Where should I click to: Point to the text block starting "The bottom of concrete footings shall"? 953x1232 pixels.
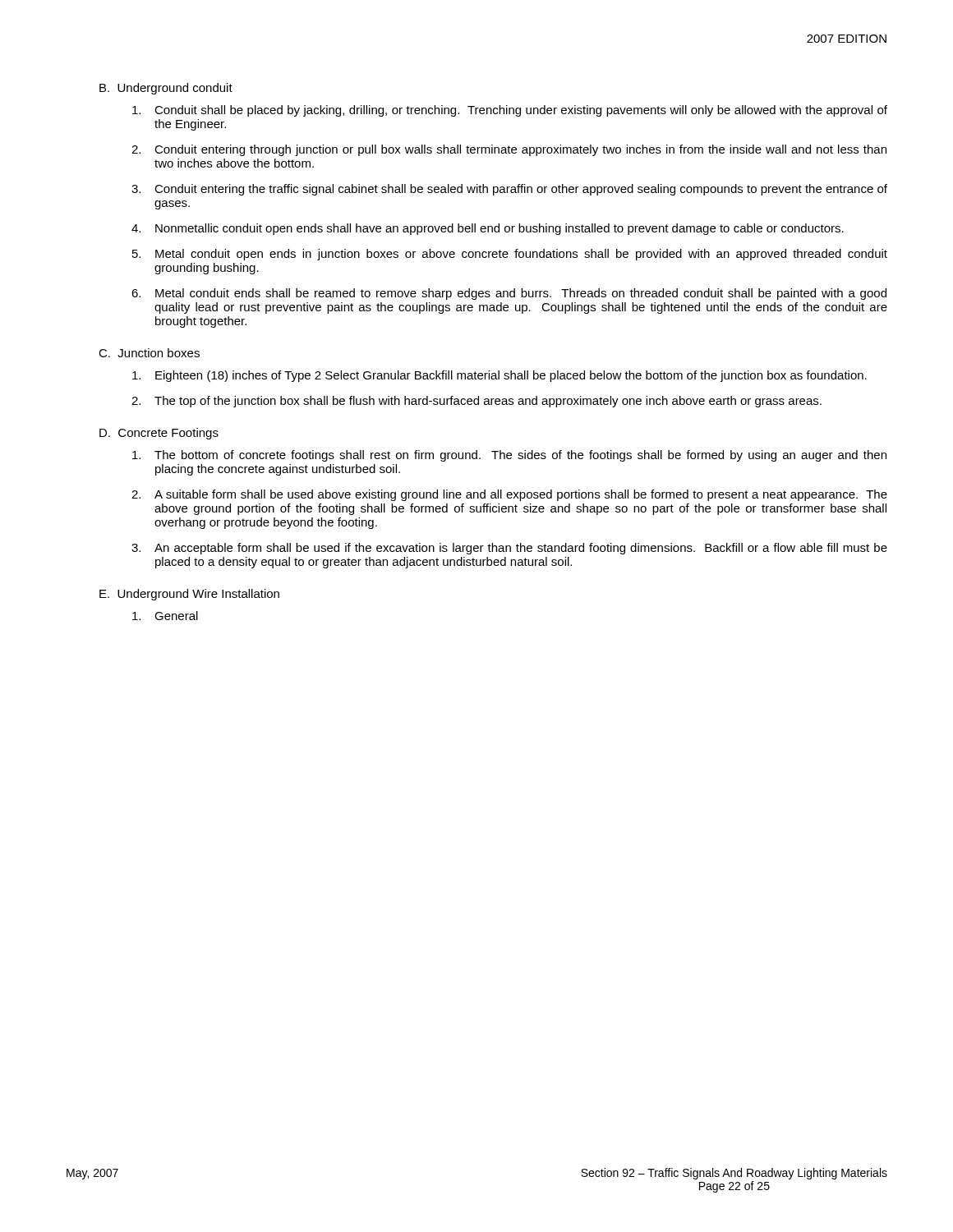point(509,462)
